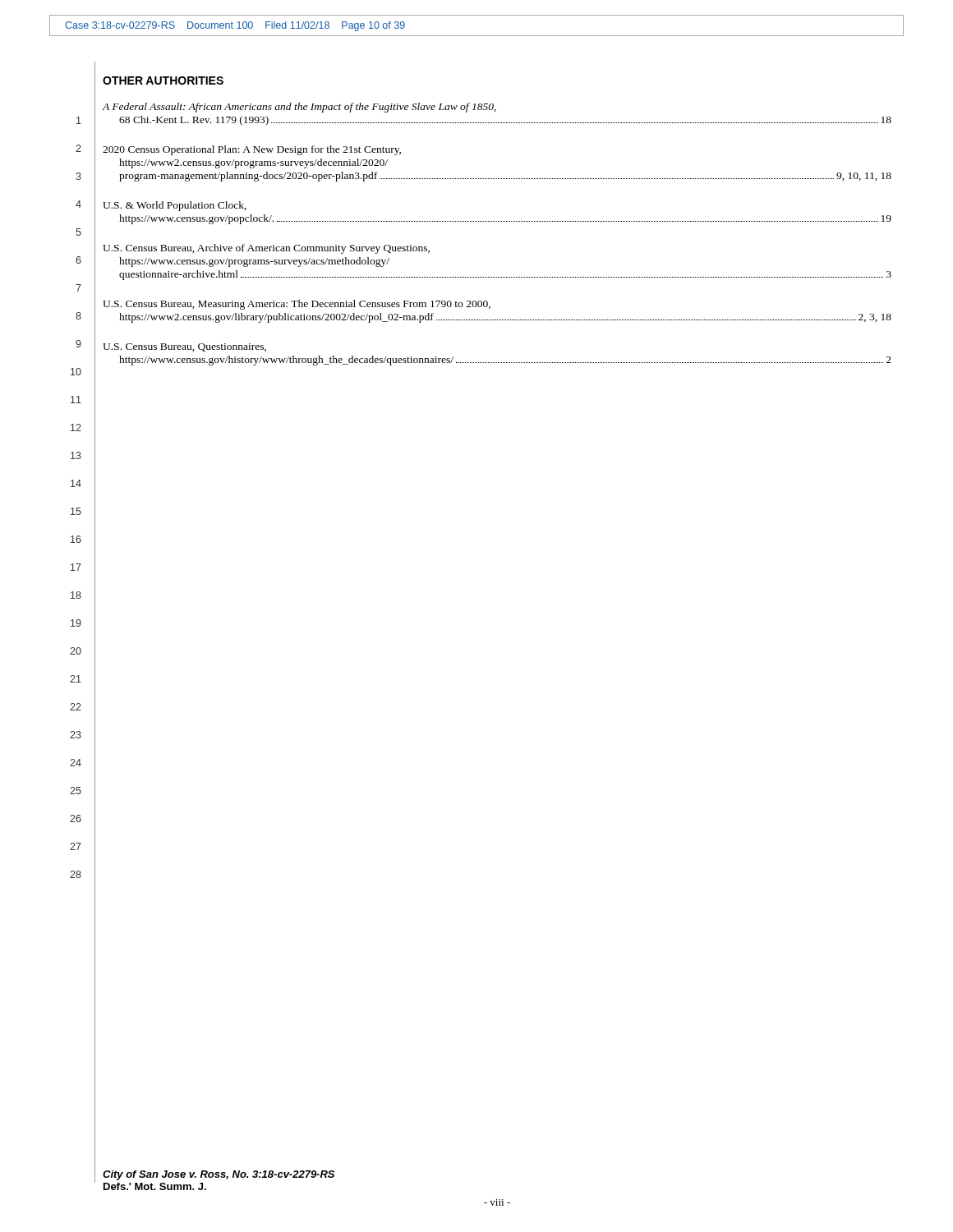Click on the list item that reads "2020 Census Operational Plan: A New Design for"
This screenshot has width=953, height=1232.
pyautogui.click(x=252, y=150)
